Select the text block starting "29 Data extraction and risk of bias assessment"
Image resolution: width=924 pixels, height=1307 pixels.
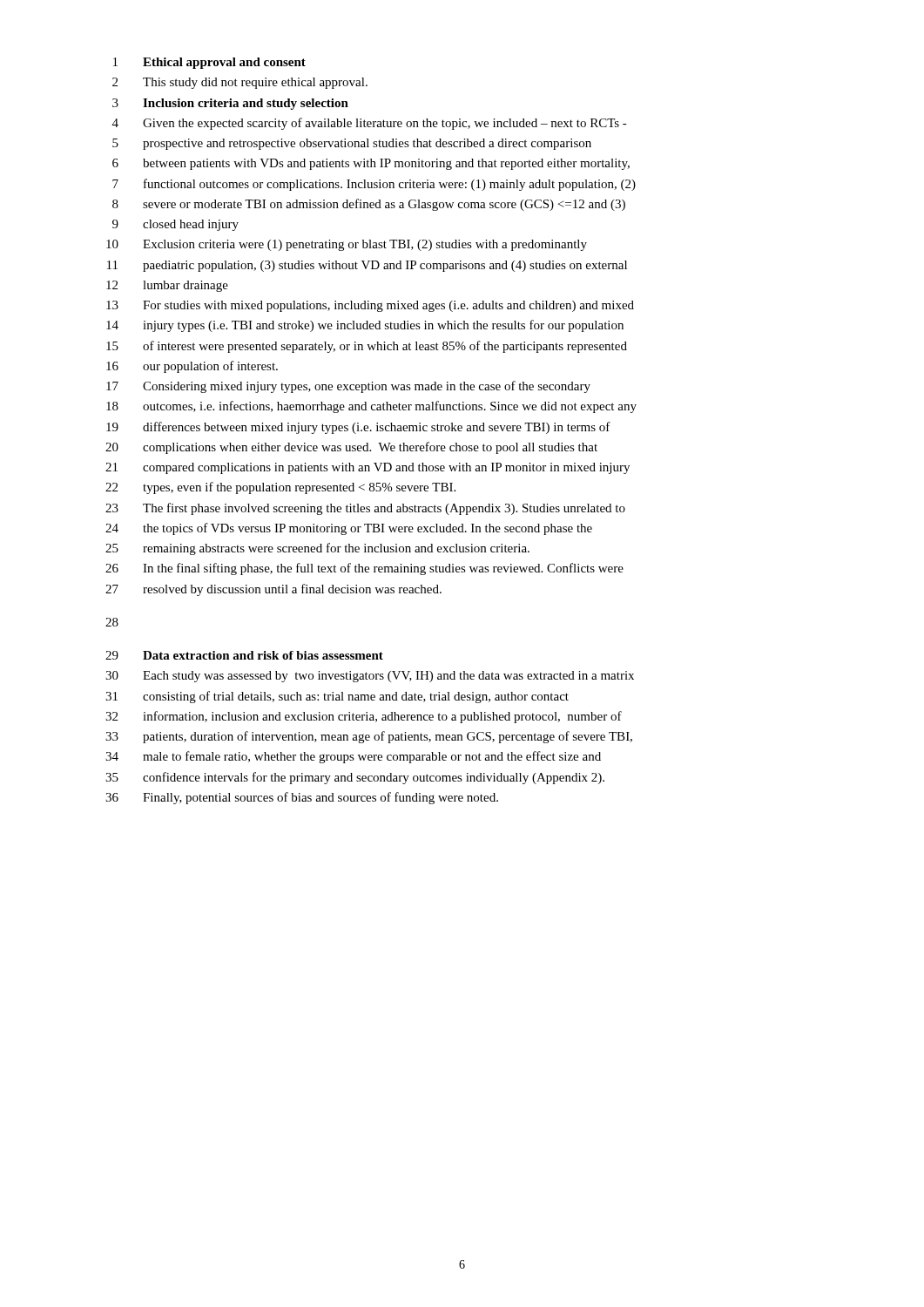coord(244,655)
